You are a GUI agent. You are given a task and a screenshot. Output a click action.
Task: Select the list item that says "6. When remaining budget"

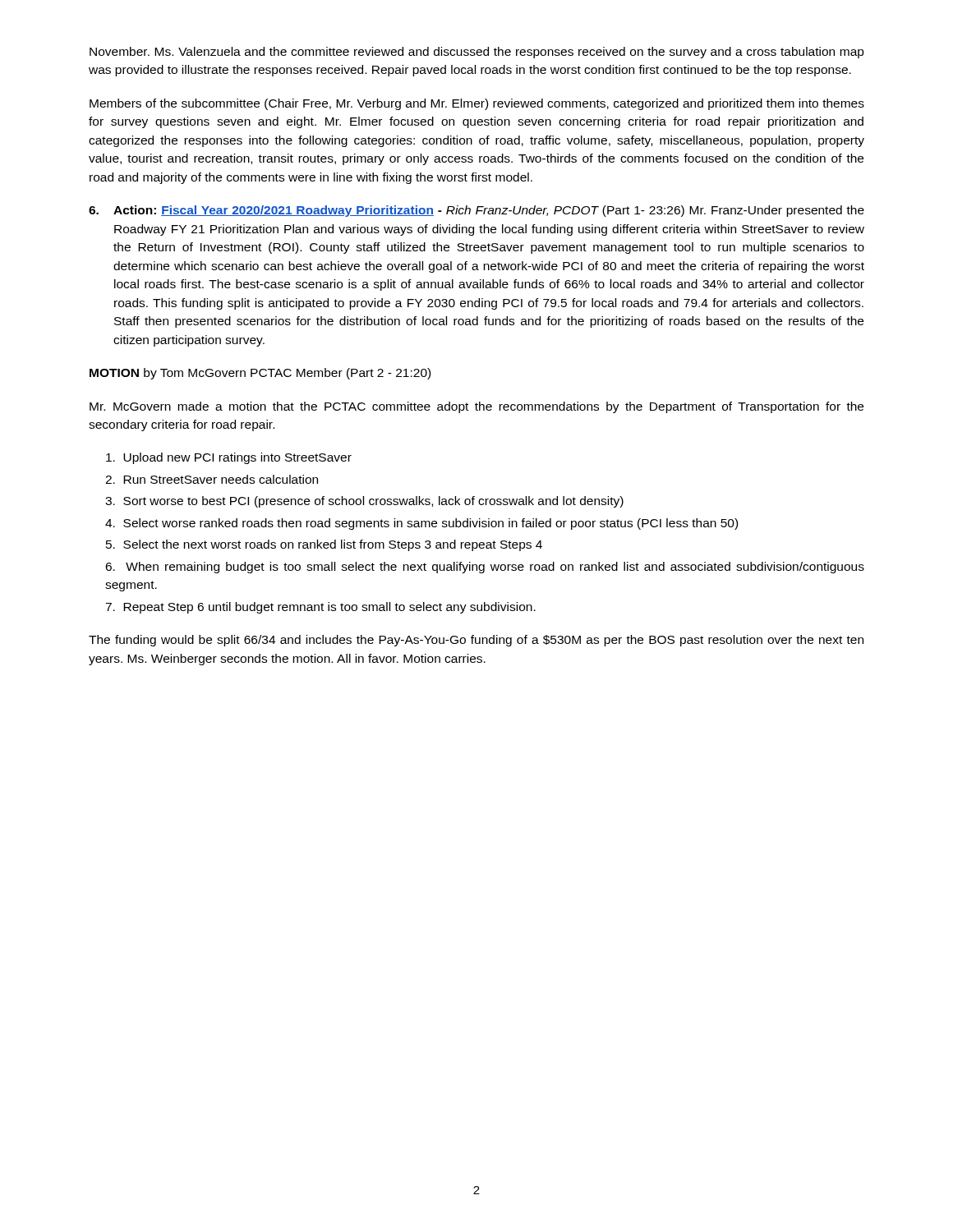click(x=485, y=575)
